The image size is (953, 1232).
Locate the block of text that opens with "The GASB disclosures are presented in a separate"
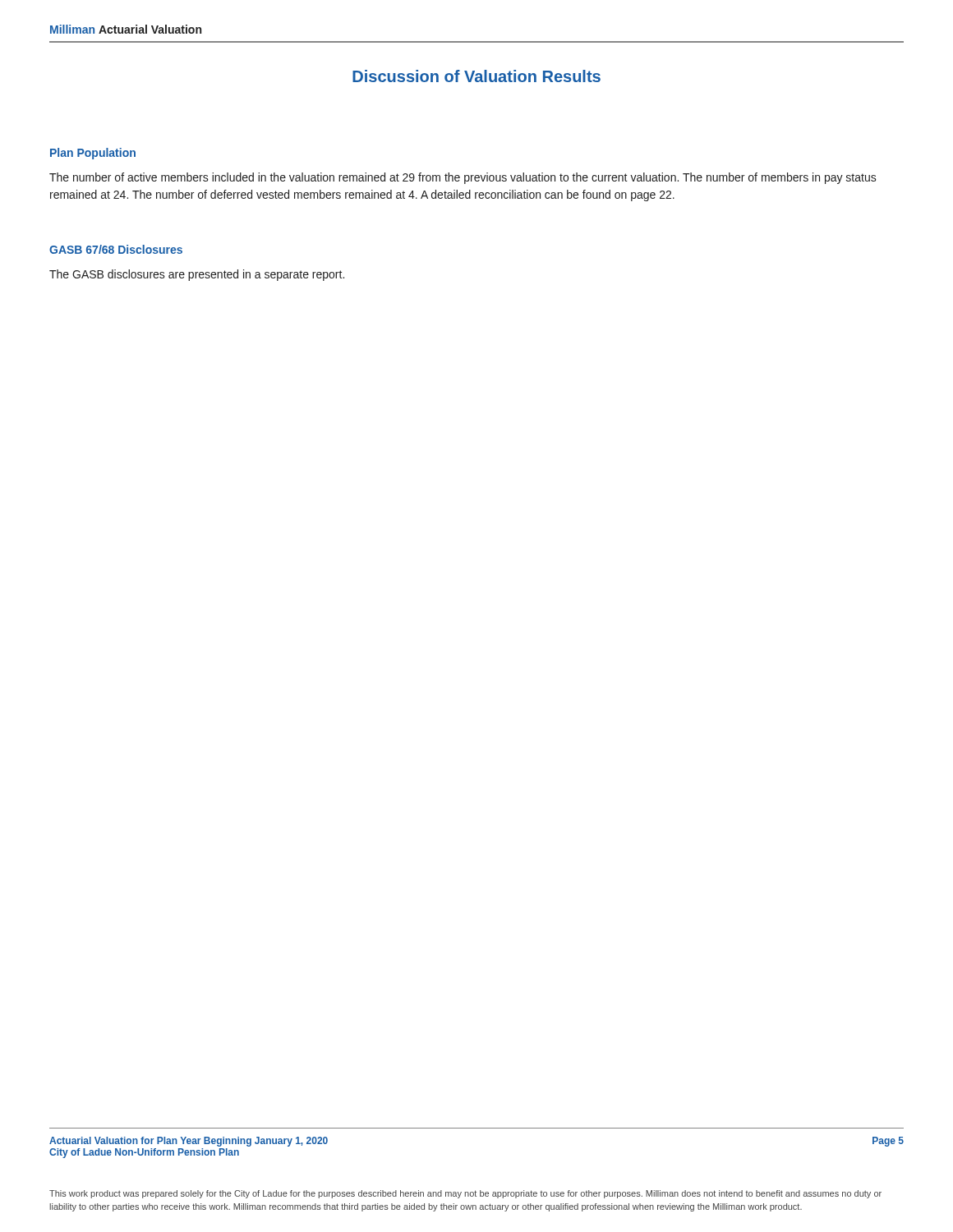(x=197, y=274)
